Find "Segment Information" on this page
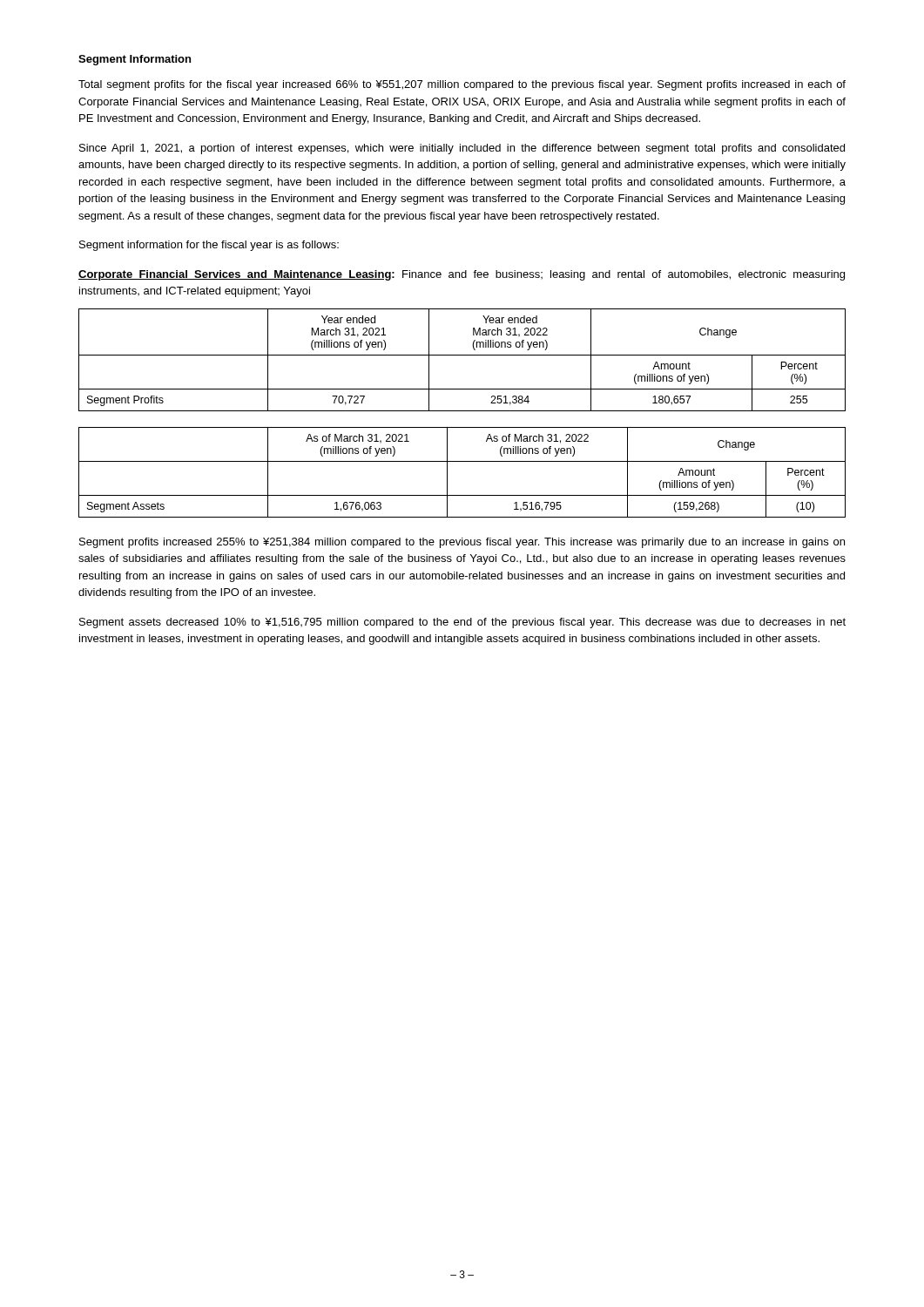924x1307 pixels. click(135, 59)
